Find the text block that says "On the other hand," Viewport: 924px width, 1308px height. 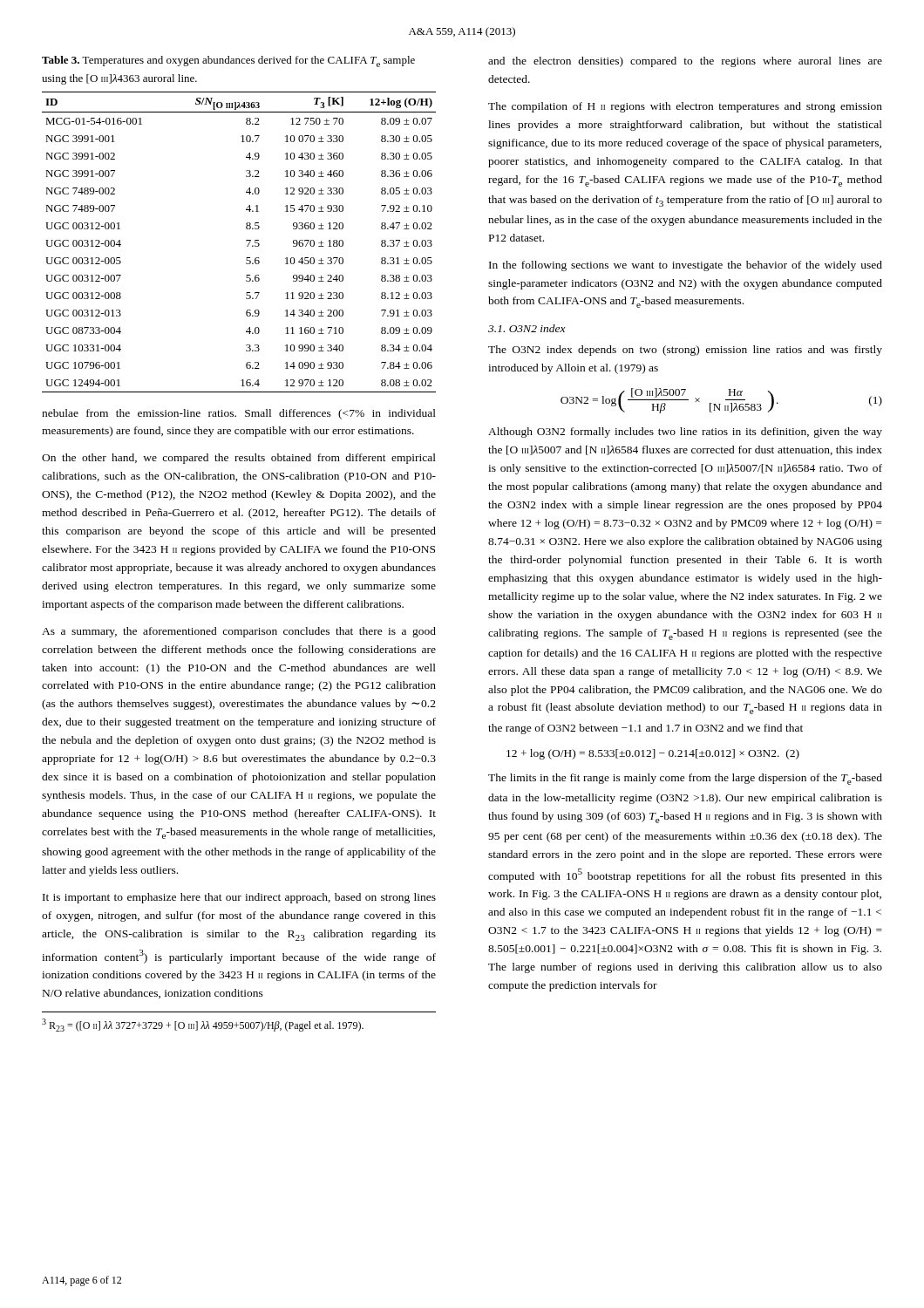click(x=239, y=531)
